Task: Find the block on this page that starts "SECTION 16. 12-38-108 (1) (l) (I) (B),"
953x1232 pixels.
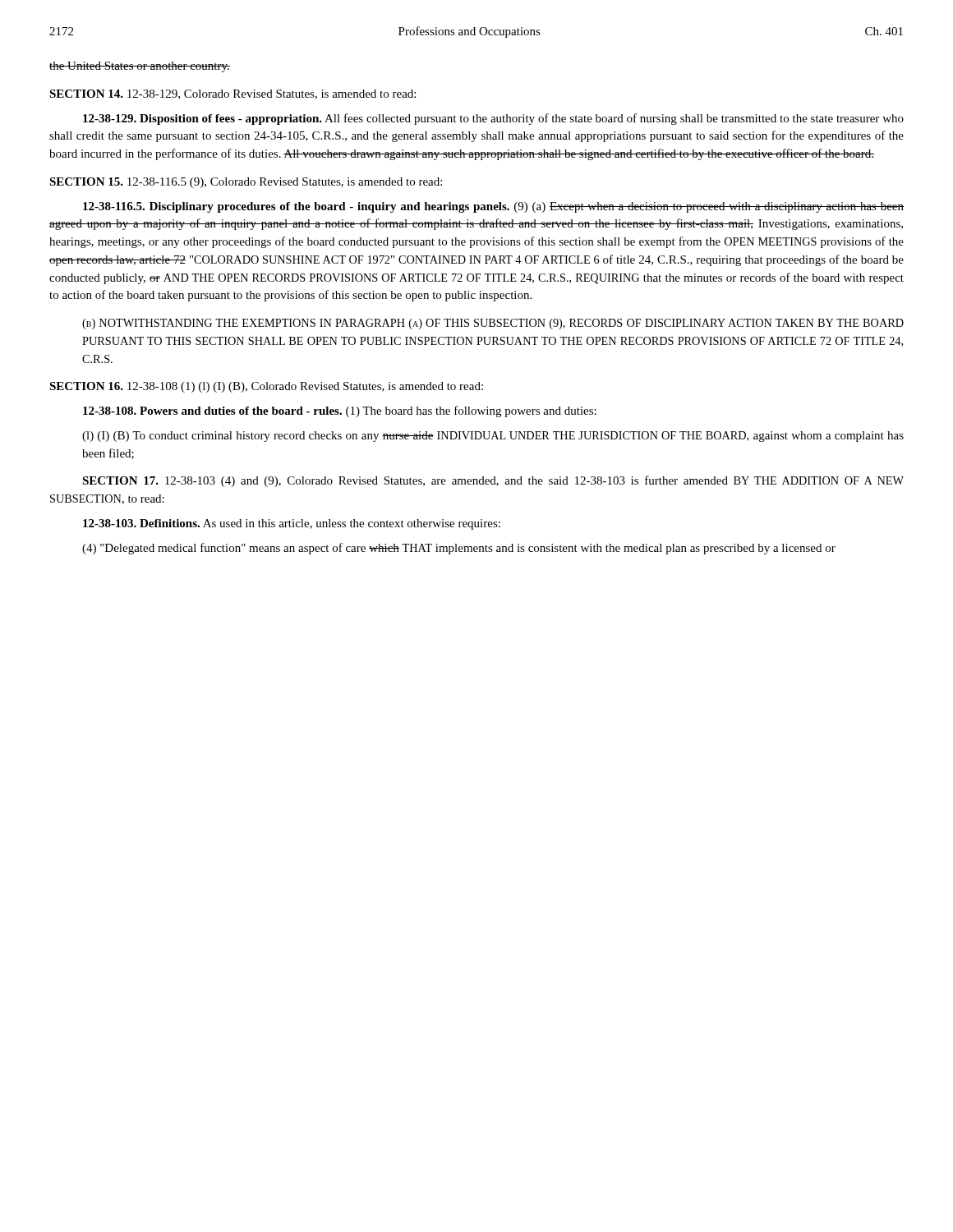Action: pyautogui.click(x=476, y=387)
